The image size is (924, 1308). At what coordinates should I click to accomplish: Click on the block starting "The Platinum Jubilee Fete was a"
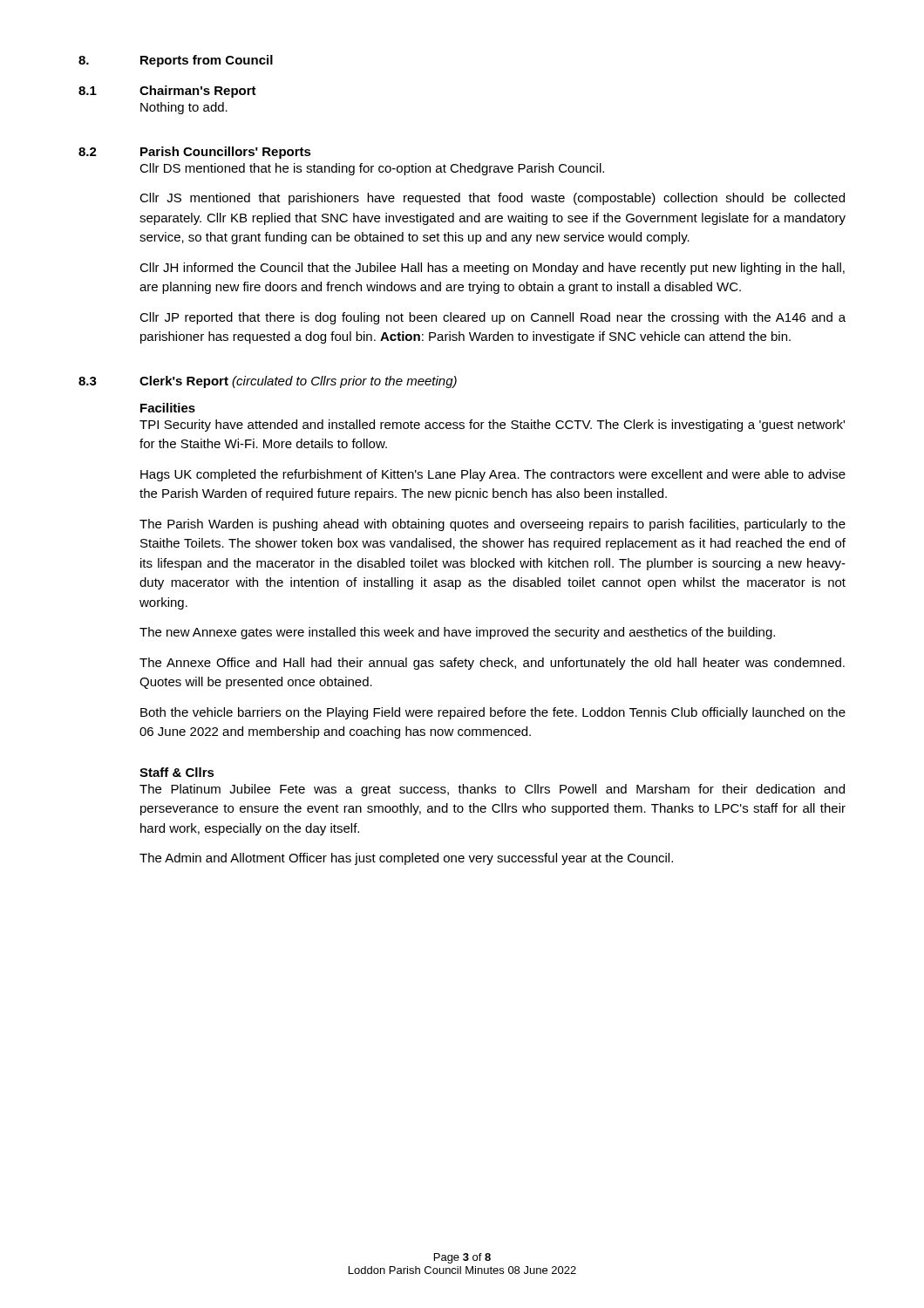pyautogui.click(x=492, y=808)
